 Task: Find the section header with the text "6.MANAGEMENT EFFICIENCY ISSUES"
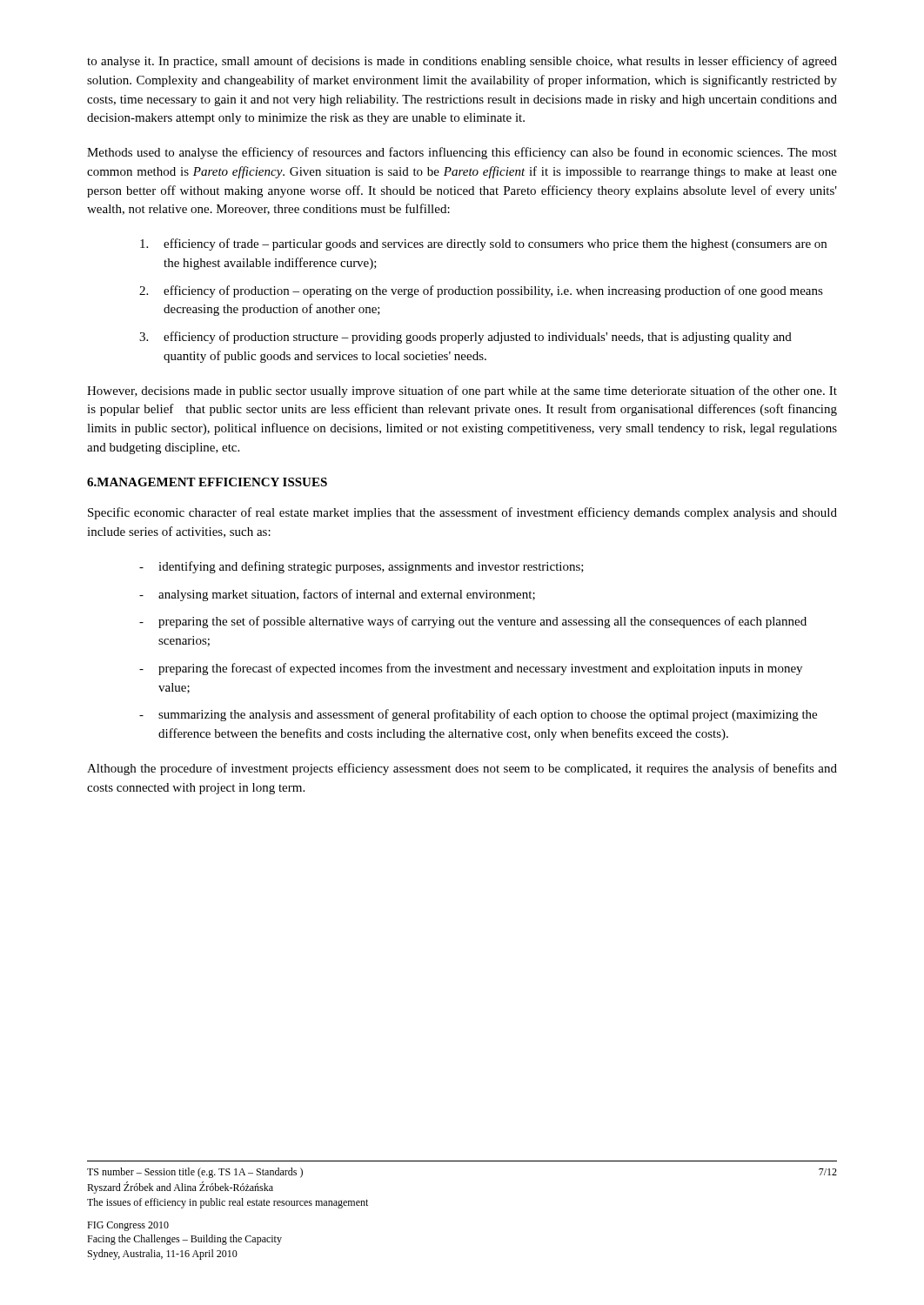[207, 482]
